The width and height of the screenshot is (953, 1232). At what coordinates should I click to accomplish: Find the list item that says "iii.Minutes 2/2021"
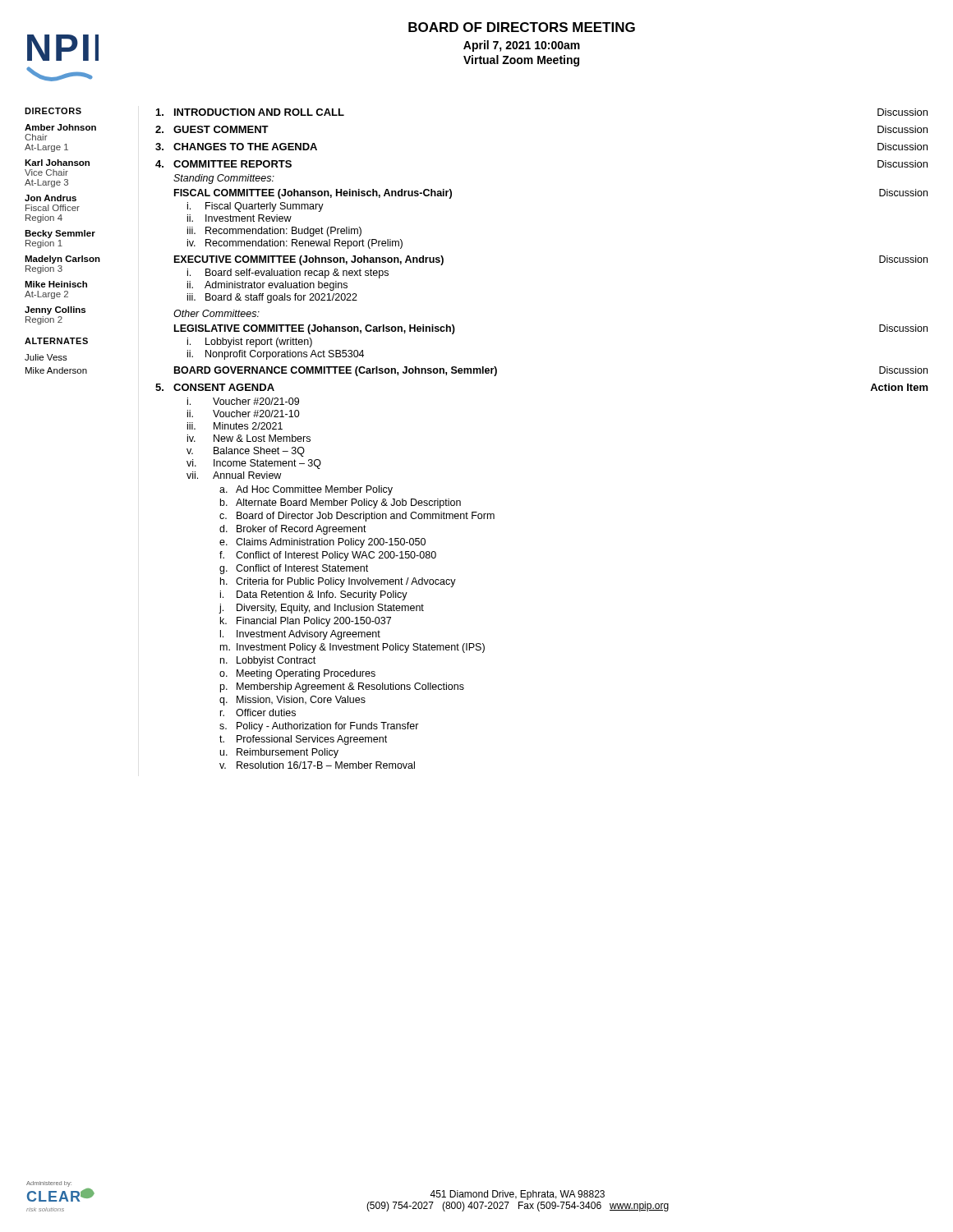point(235,426)
